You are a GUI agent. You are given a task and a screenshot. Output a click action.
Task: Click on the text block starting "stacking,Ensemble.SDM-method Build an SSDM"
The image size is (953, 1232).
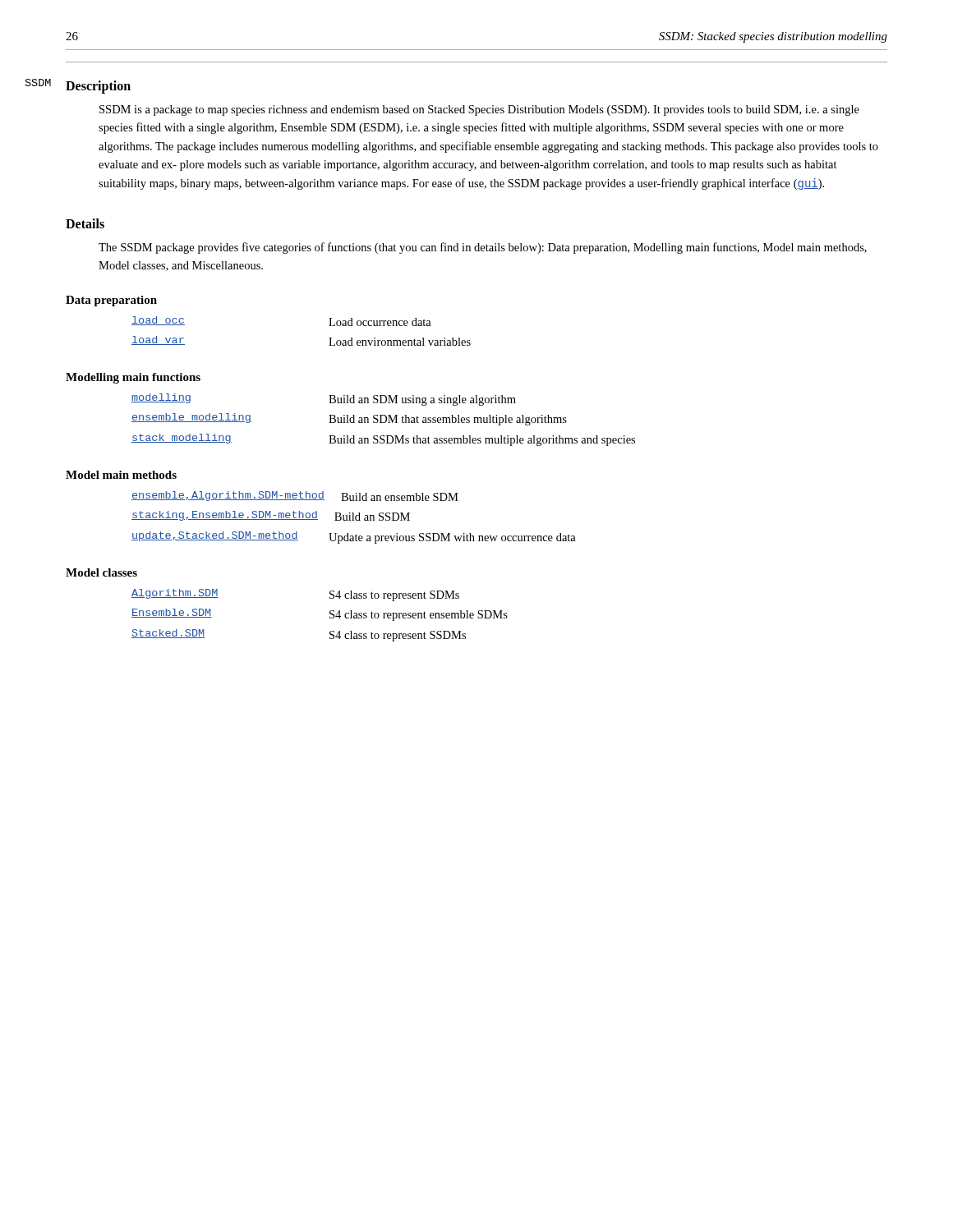click(271, 517)
